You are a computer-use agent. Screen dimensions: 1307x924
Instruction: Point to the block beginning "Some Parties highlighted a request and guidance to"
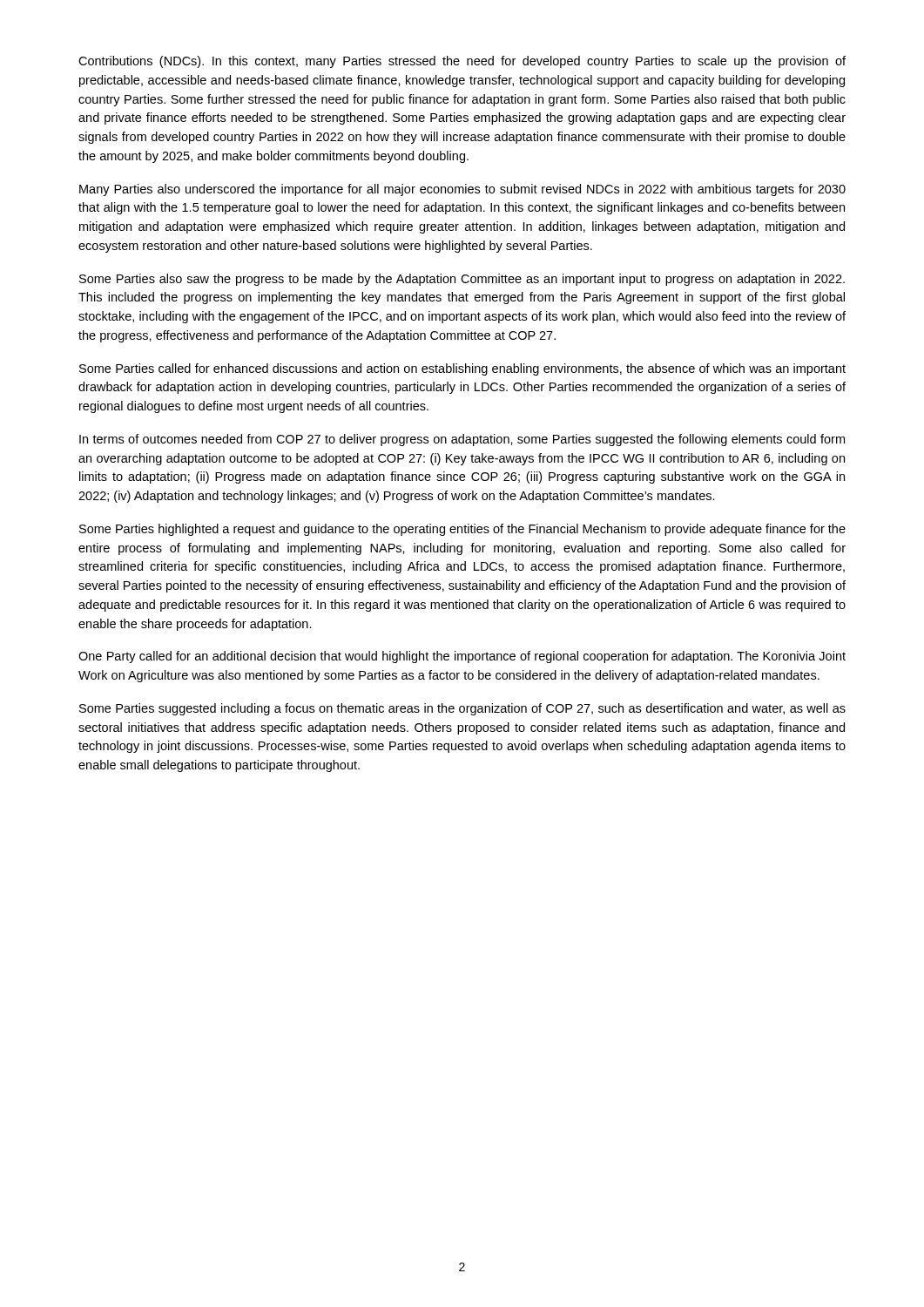(x=462, y=576)
